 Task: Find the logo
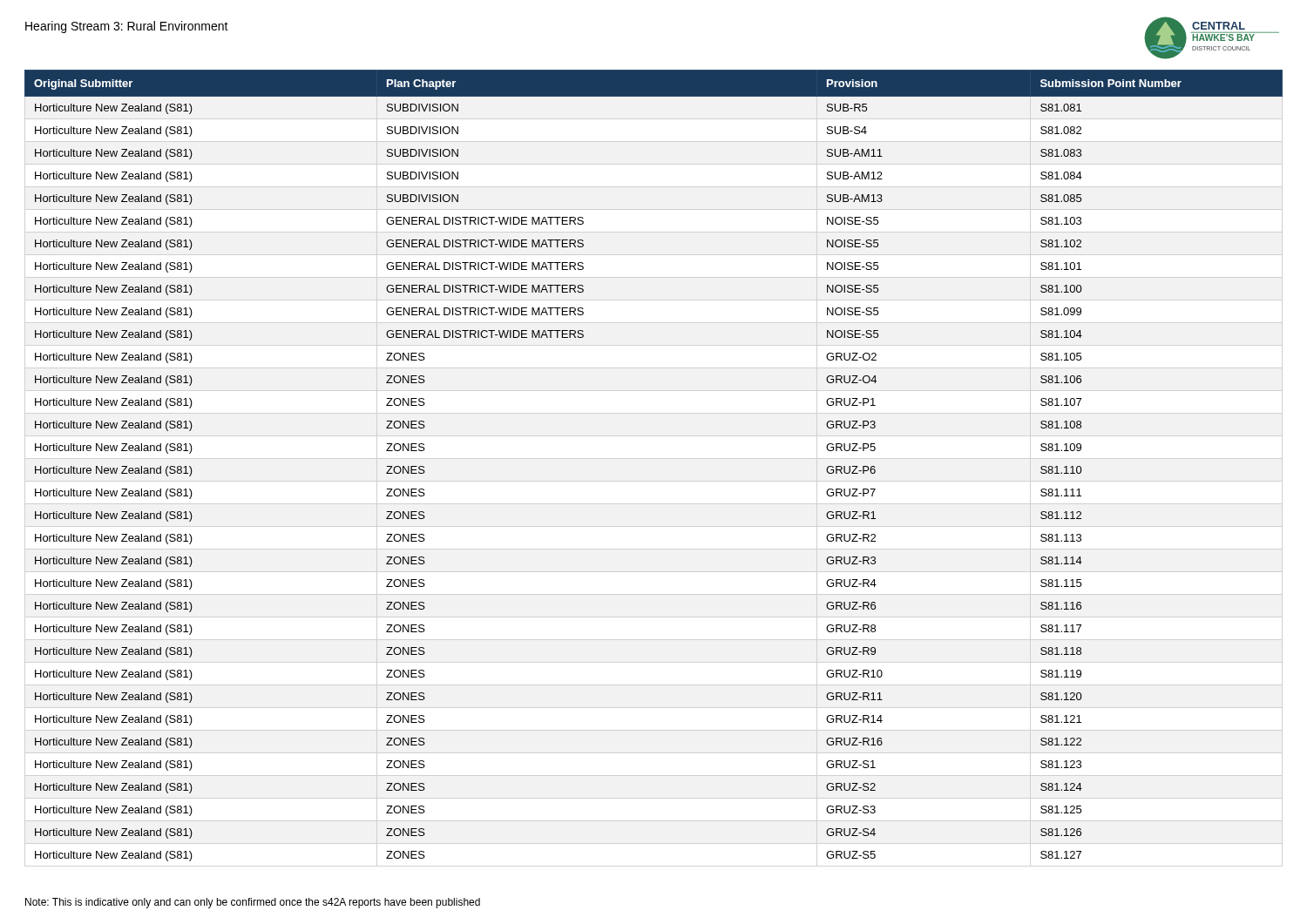pos(1213,38)
